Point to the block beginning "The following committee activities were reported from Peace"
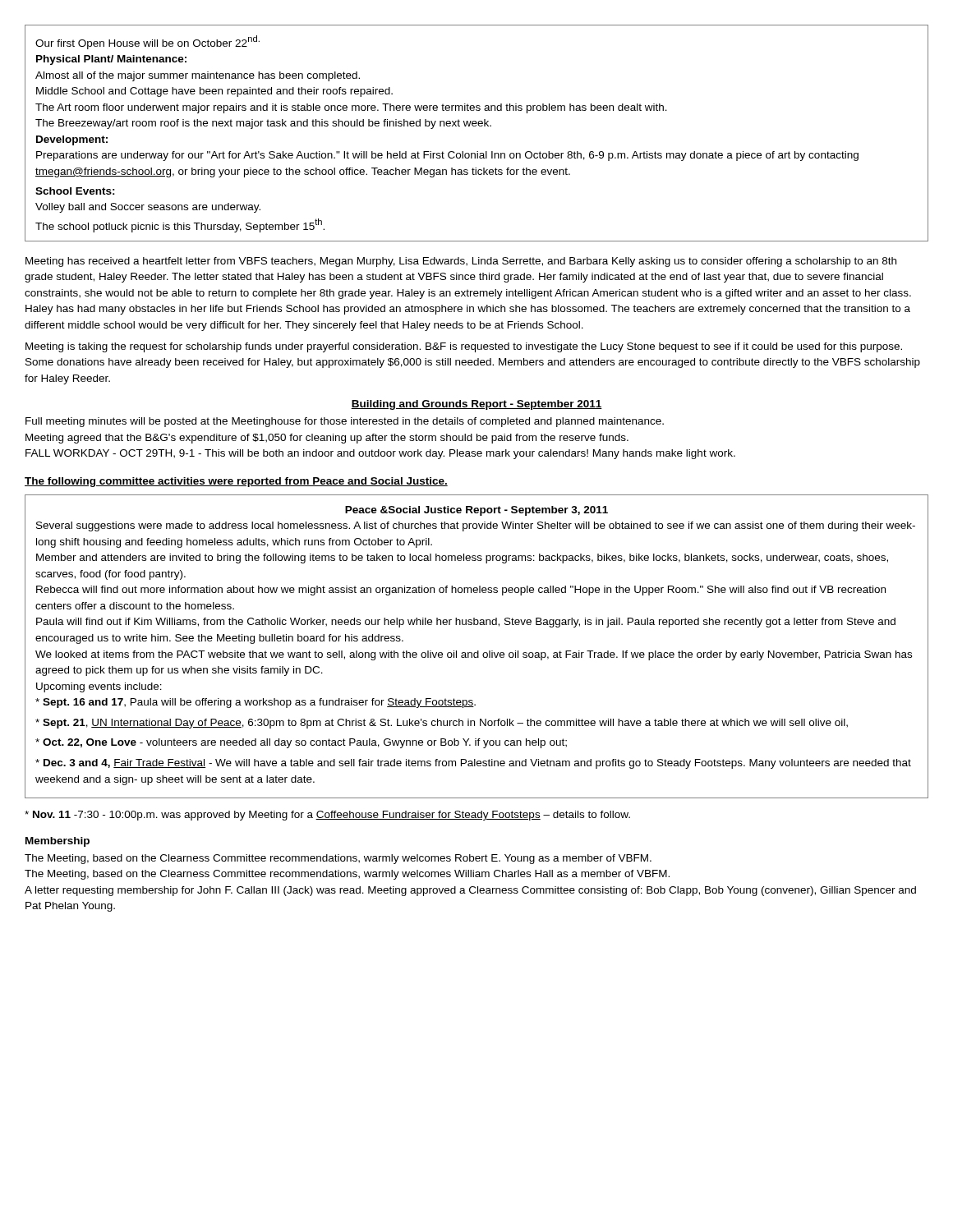 pyautogui.click(x=236, y=481)
